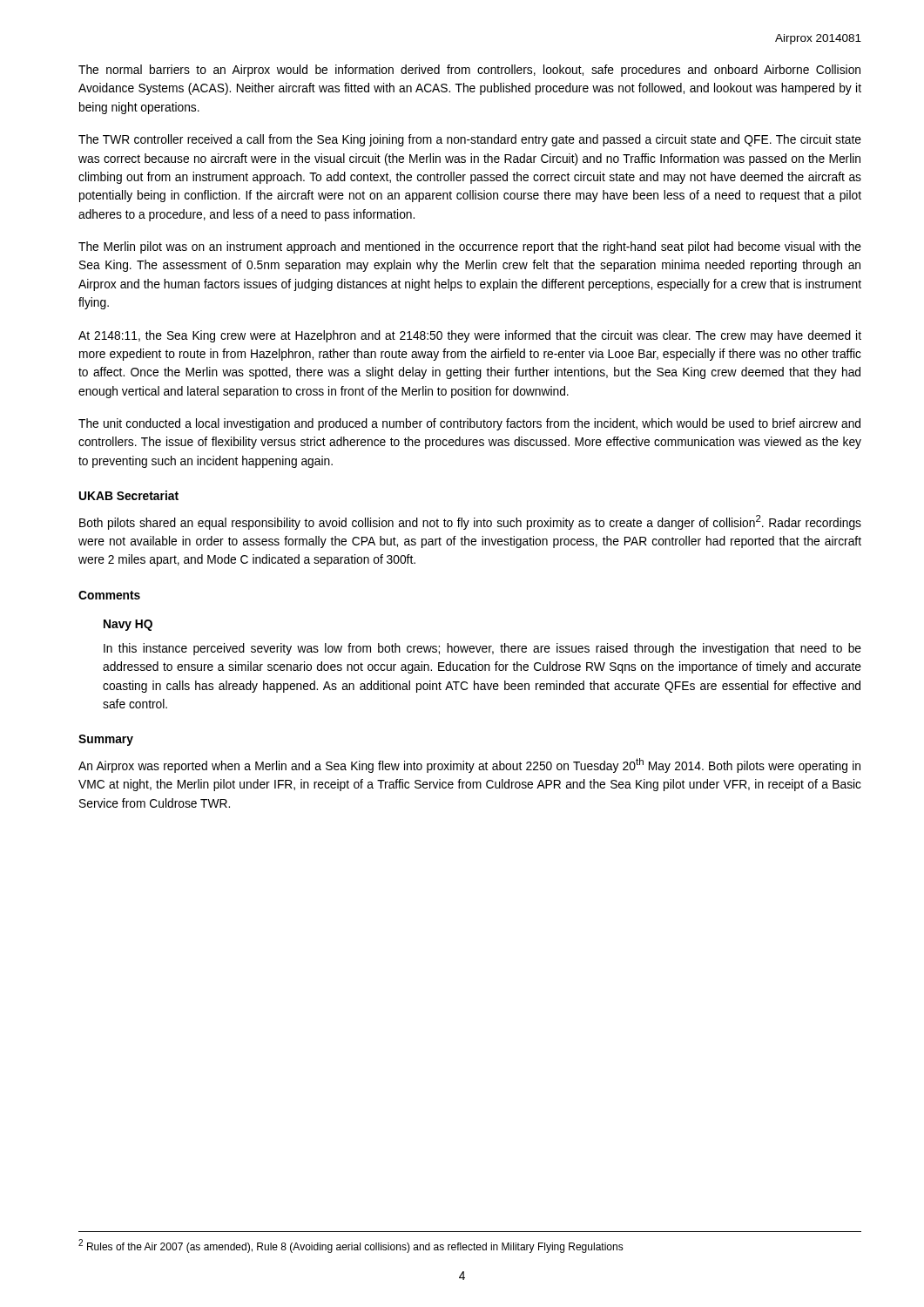Select the block starting "The unit conducted a local"
Viewport: 924px width, 1307px height.
pos(470,442)
